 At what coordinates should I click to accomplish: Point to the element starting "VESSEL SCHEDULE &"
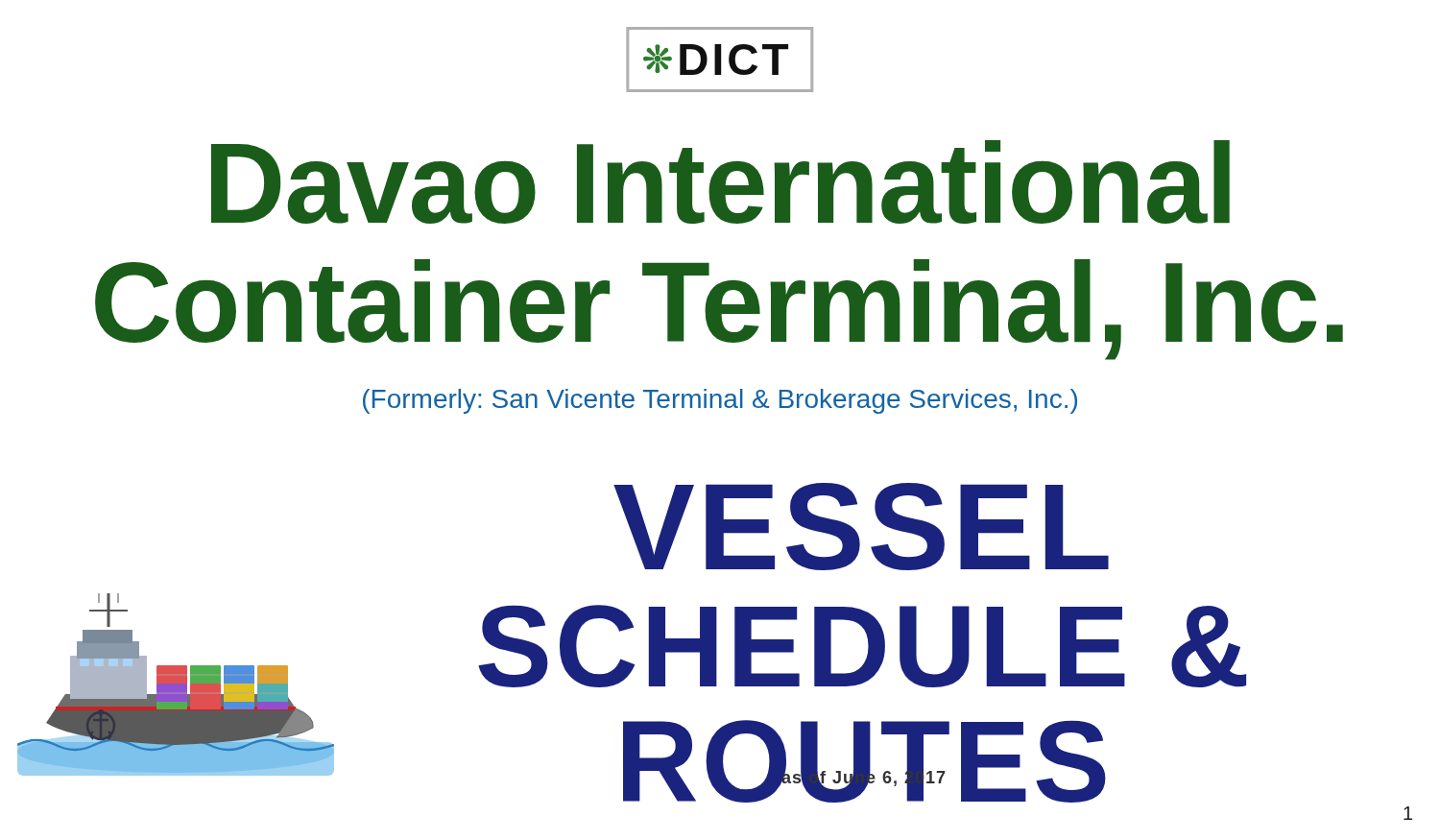coord(864,642)
